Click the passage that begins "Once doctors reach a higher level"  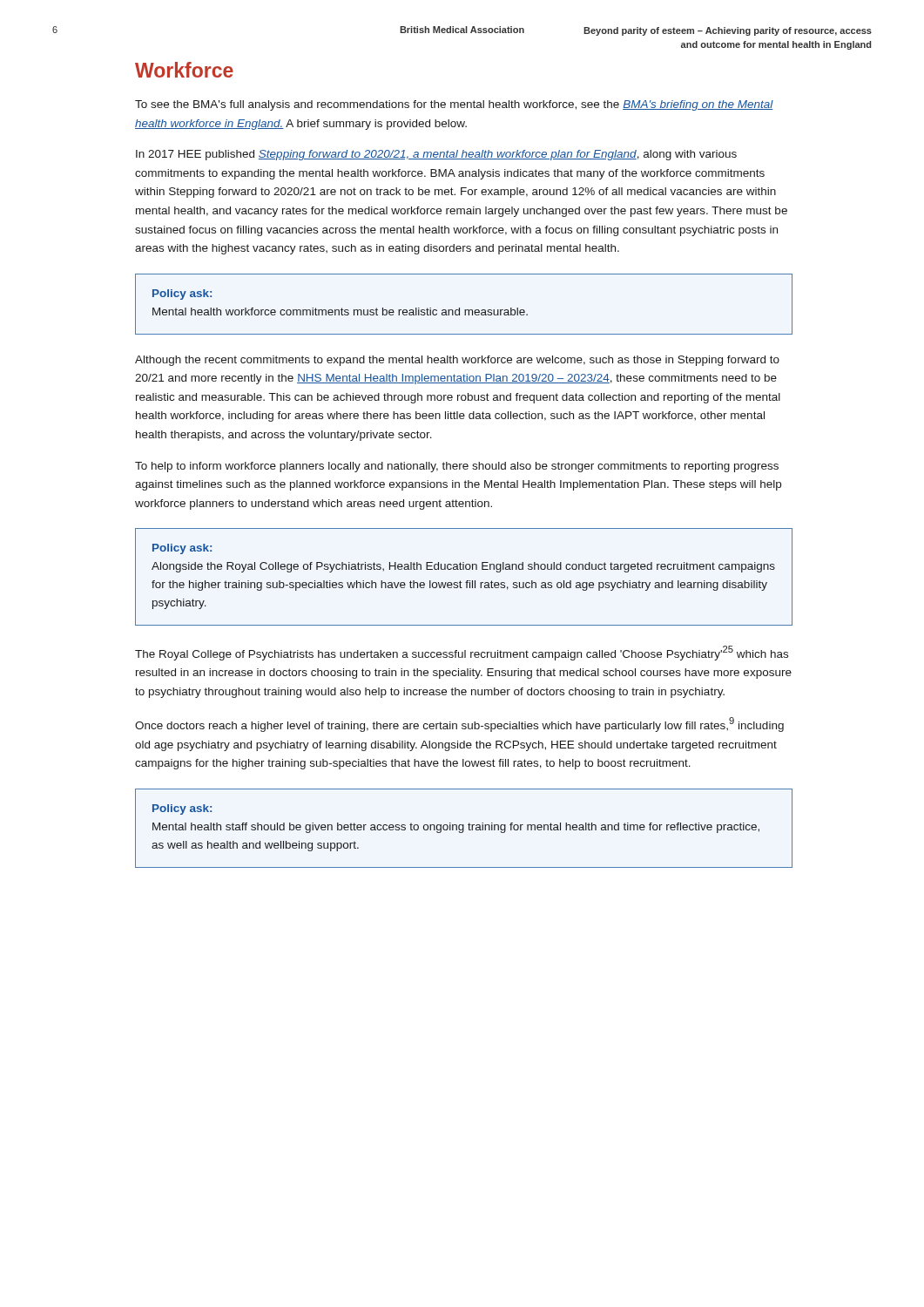point(460,743)
